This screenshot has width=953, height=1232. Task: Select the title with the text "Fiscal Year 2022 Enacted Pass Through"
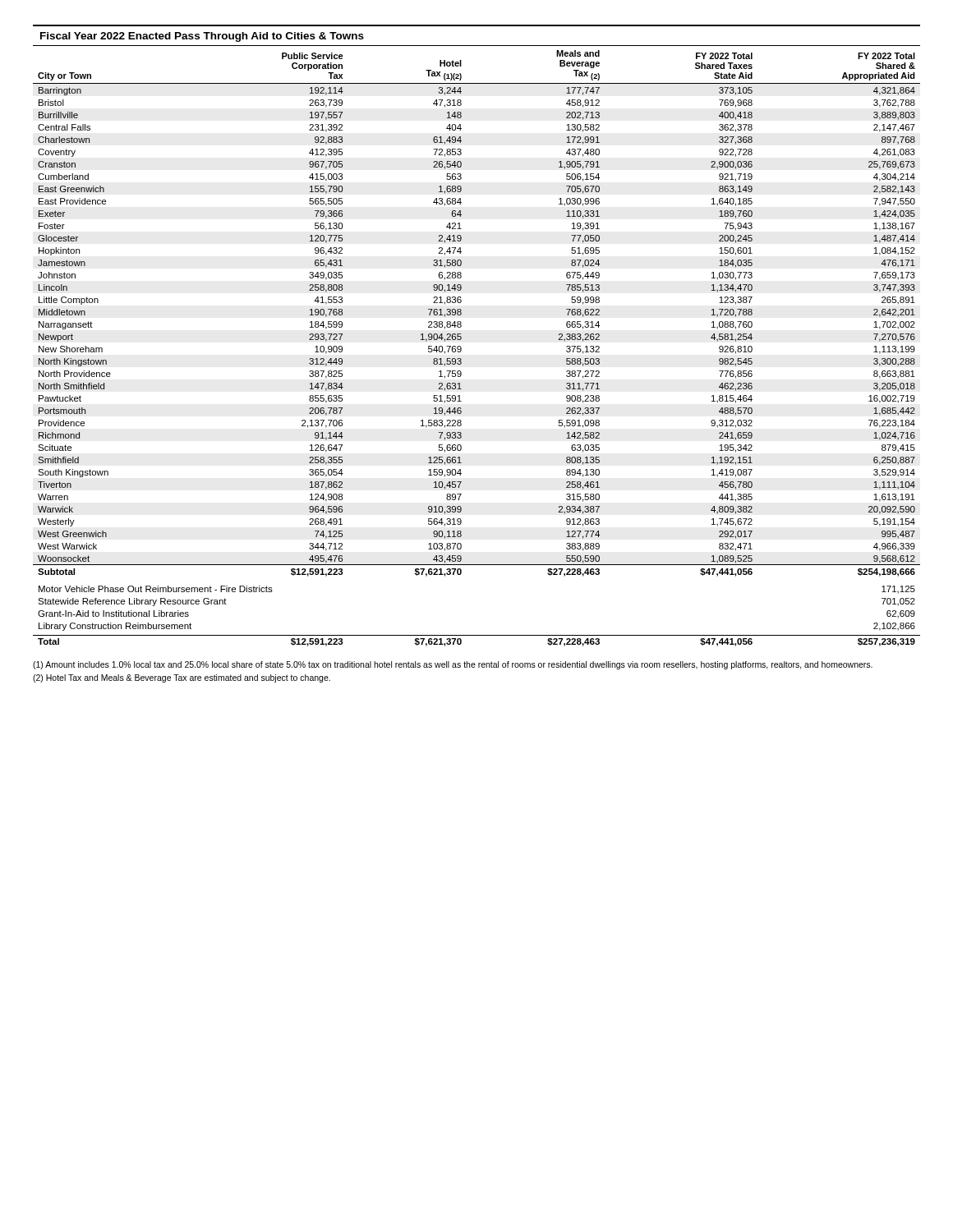tap(202, 36)
